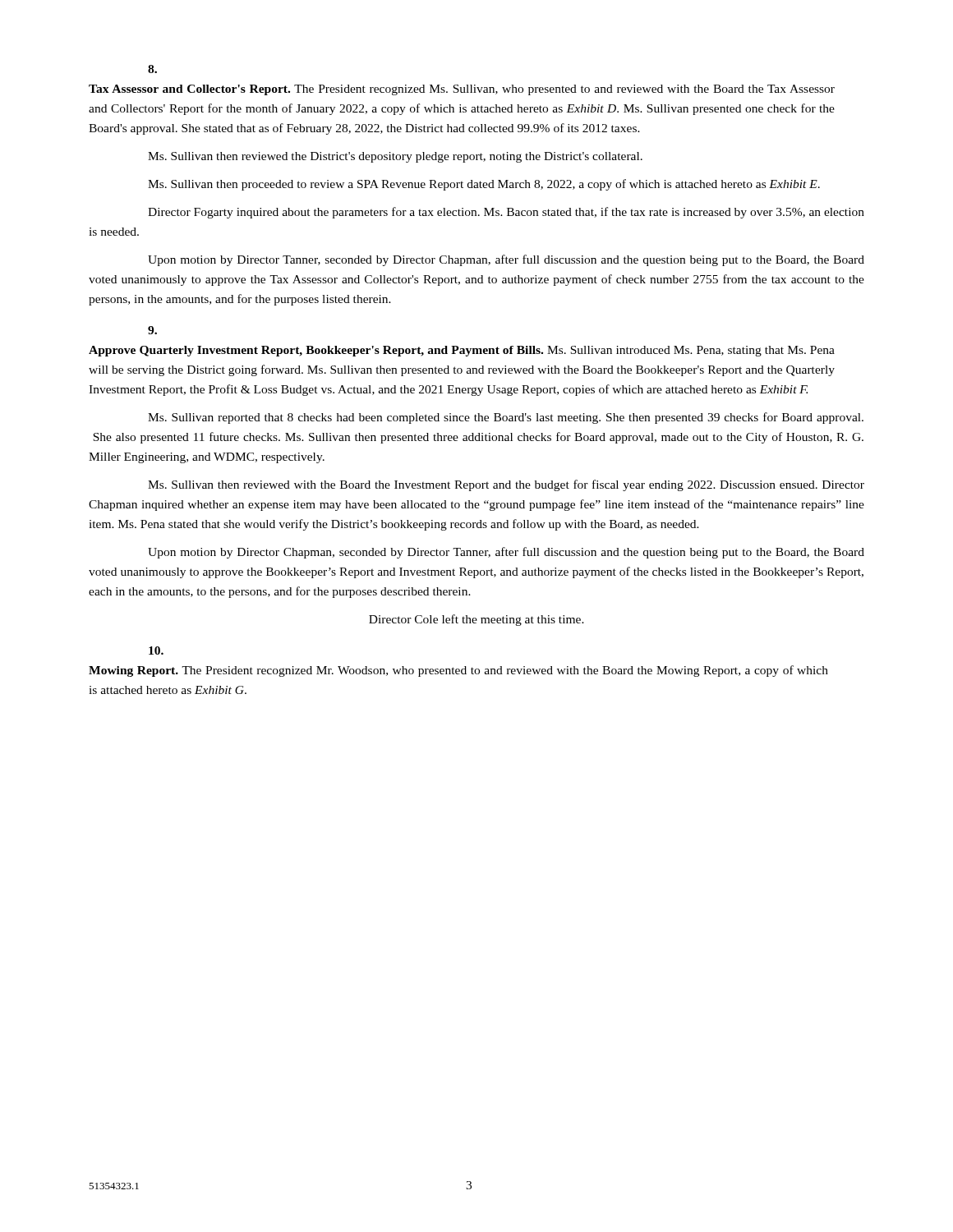Click the passage that begins "Tax Assessor and Collector's Report. The President recognized"
Image resolution: width=953 pixels, height=1232 pixels.
tap(462, 99)
